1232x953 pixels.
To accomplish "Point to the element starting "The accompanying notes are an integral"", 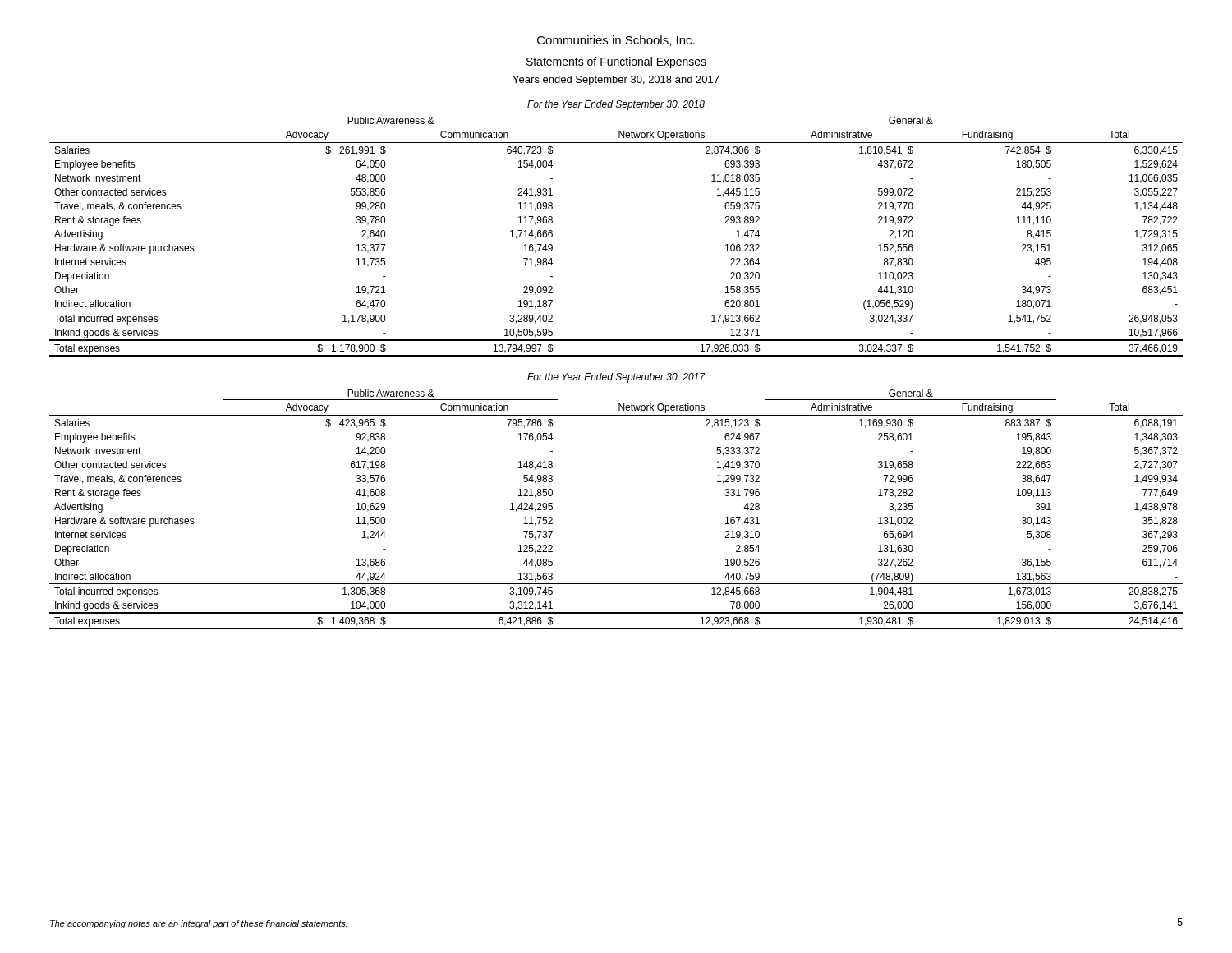I will point(199,923).
